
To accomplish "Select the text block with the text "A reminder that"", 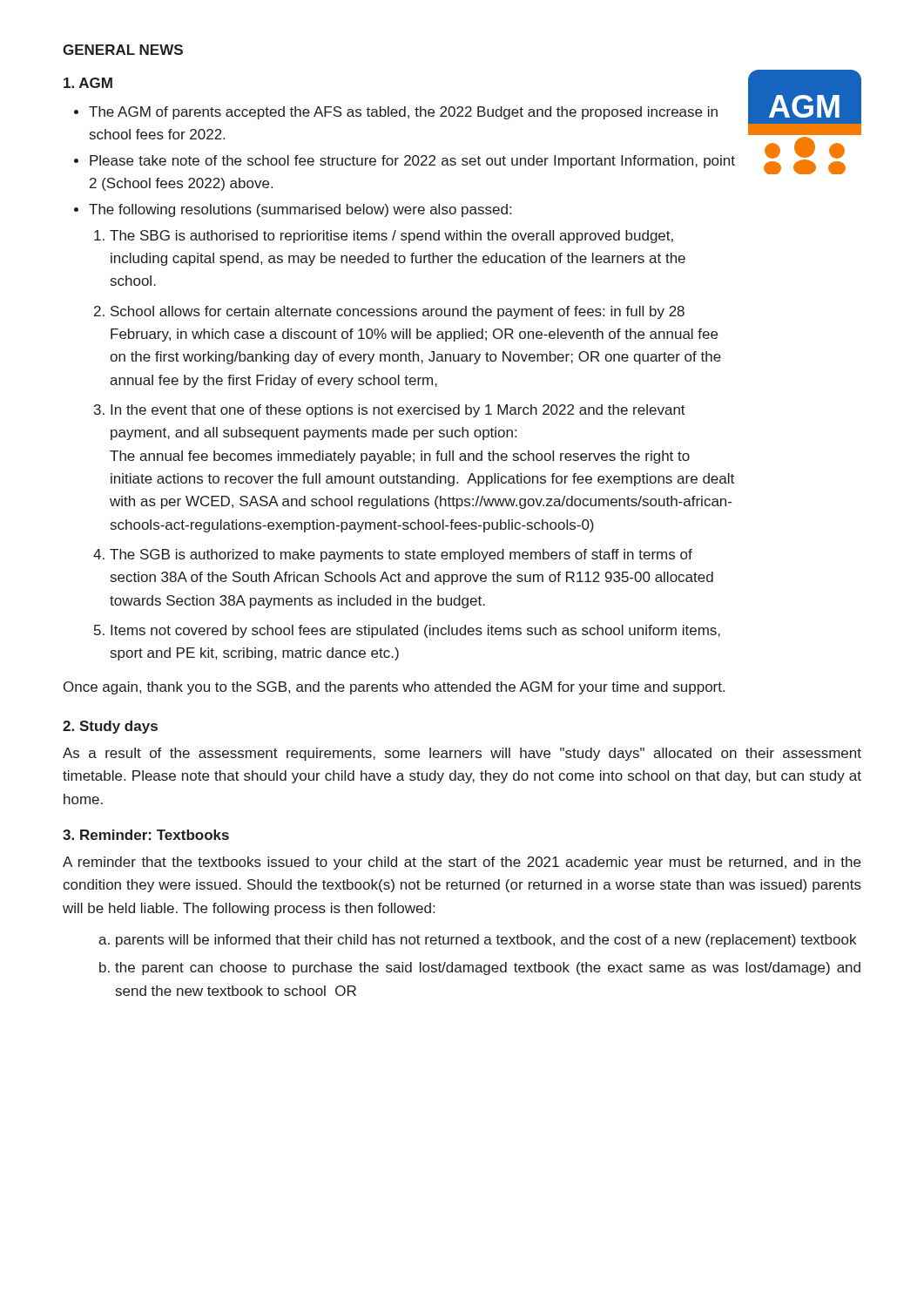I will click(x=462, y=885).
